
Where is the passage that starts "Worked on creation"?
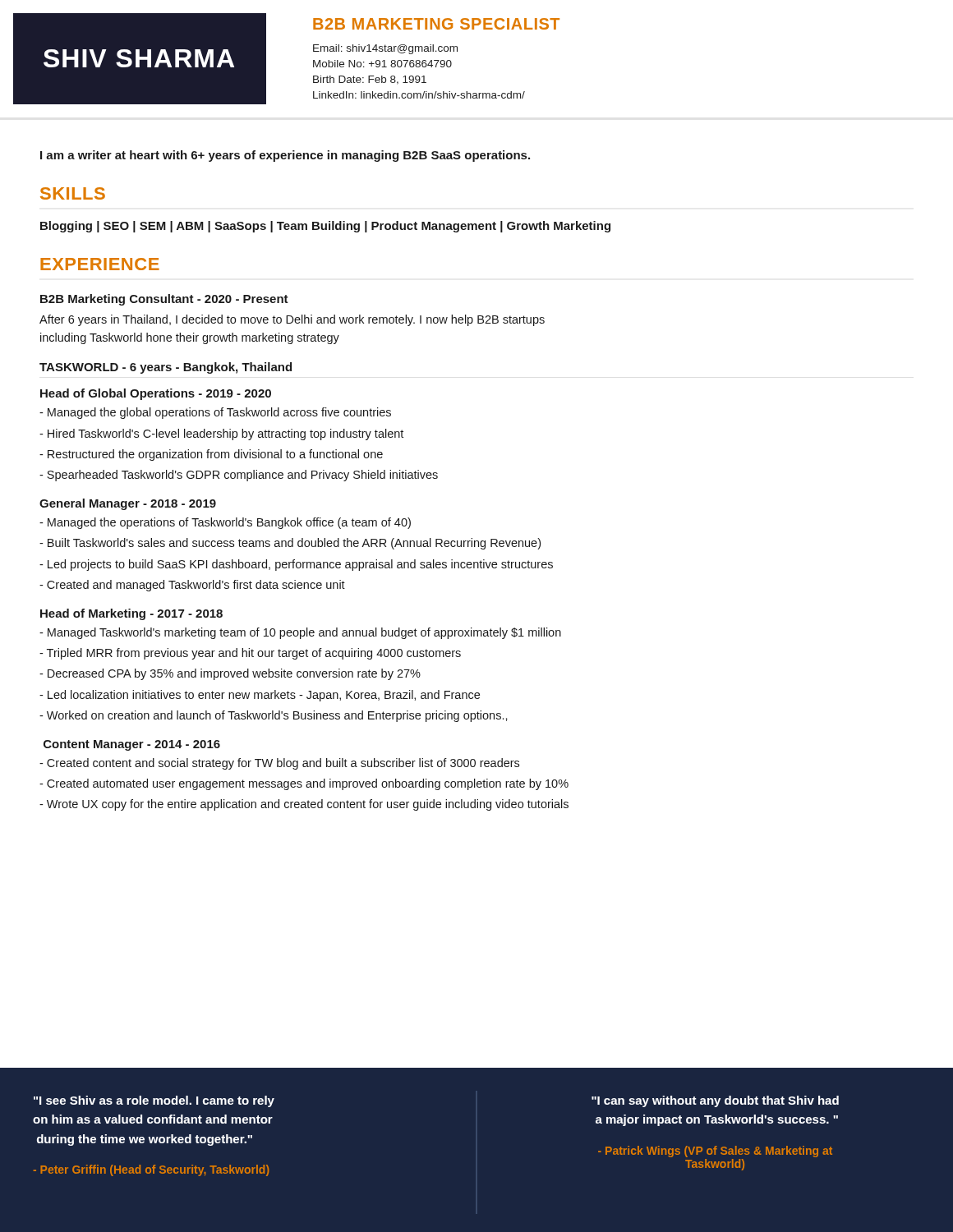point(274,715)
